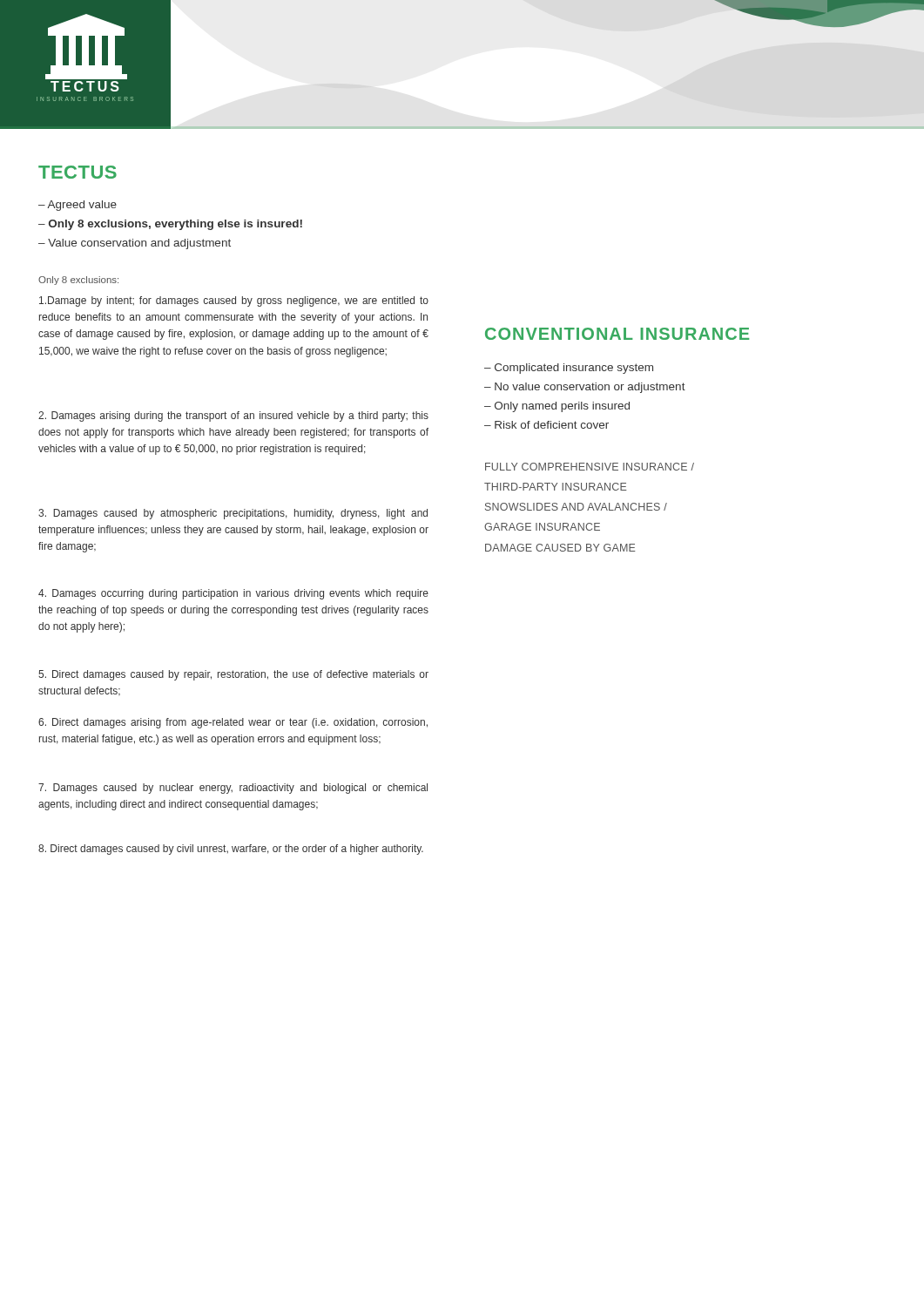Select the text starting "– Only named"
924x1307 pixels.
557,406
